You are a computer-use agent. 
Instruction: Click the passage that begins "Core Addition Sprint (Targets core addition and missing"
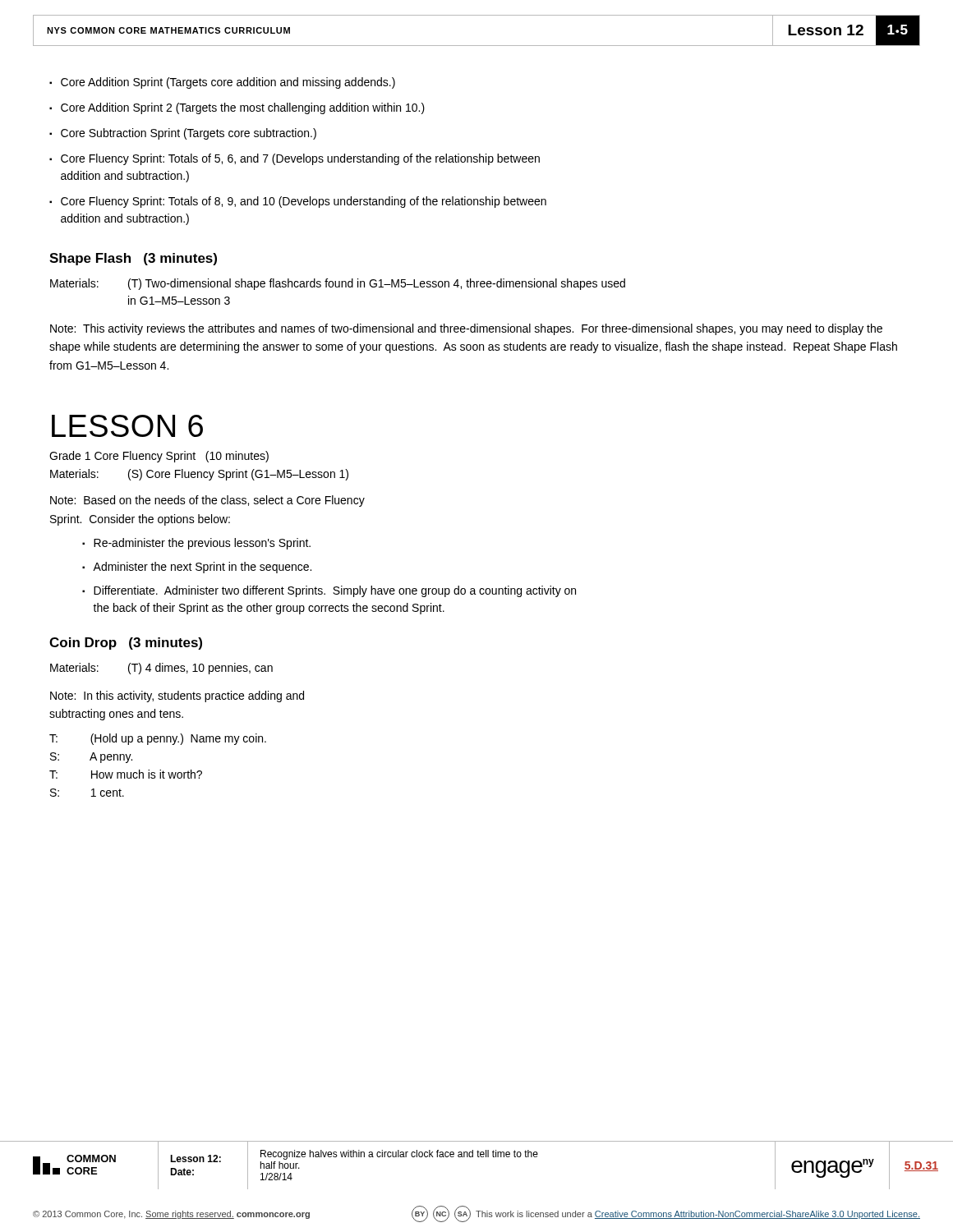pos(228,82)
